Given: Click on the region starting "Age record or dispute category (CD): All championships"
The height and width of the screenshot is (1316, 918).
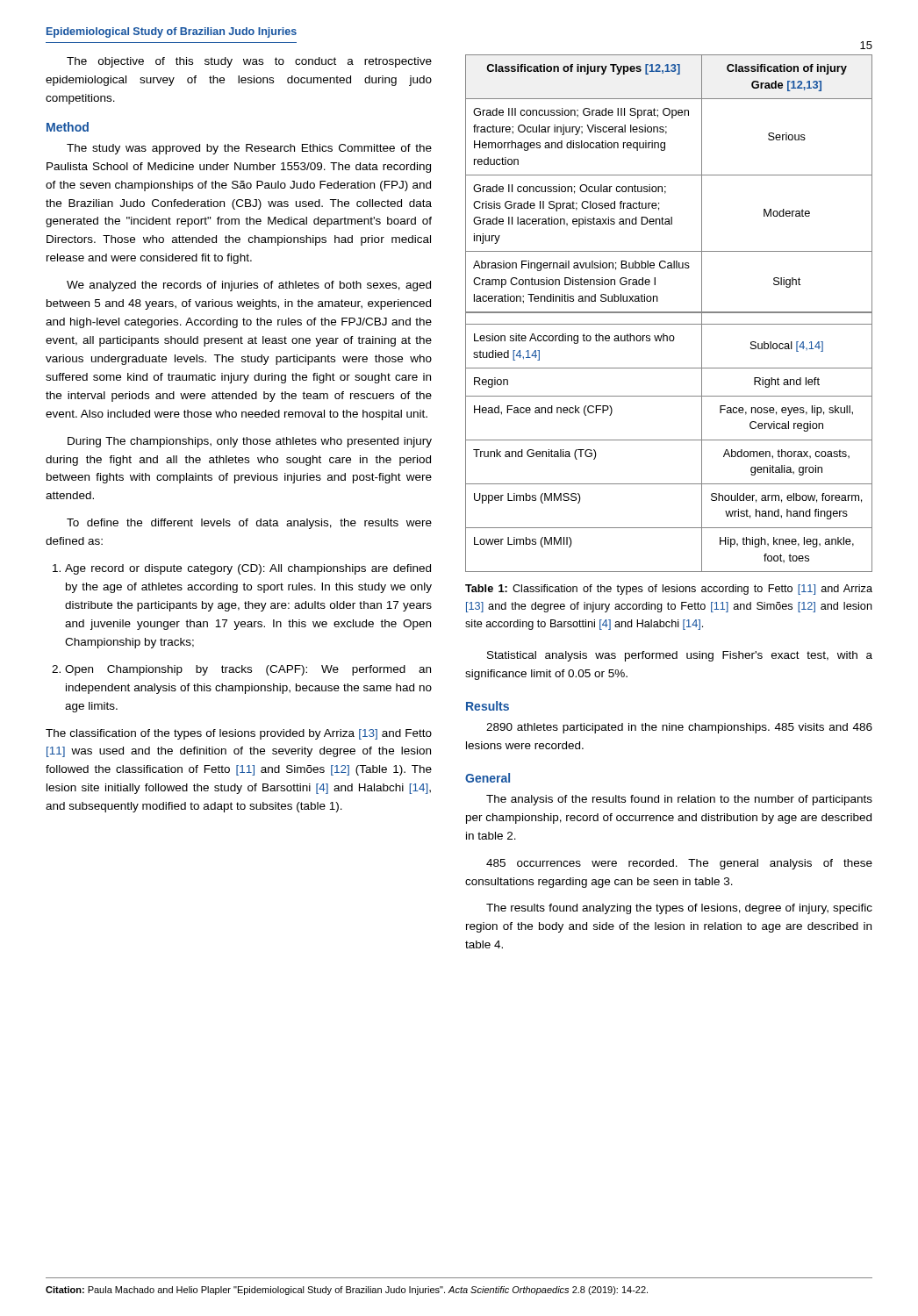Looking at the screenshot, I should (x=248, y=605).
